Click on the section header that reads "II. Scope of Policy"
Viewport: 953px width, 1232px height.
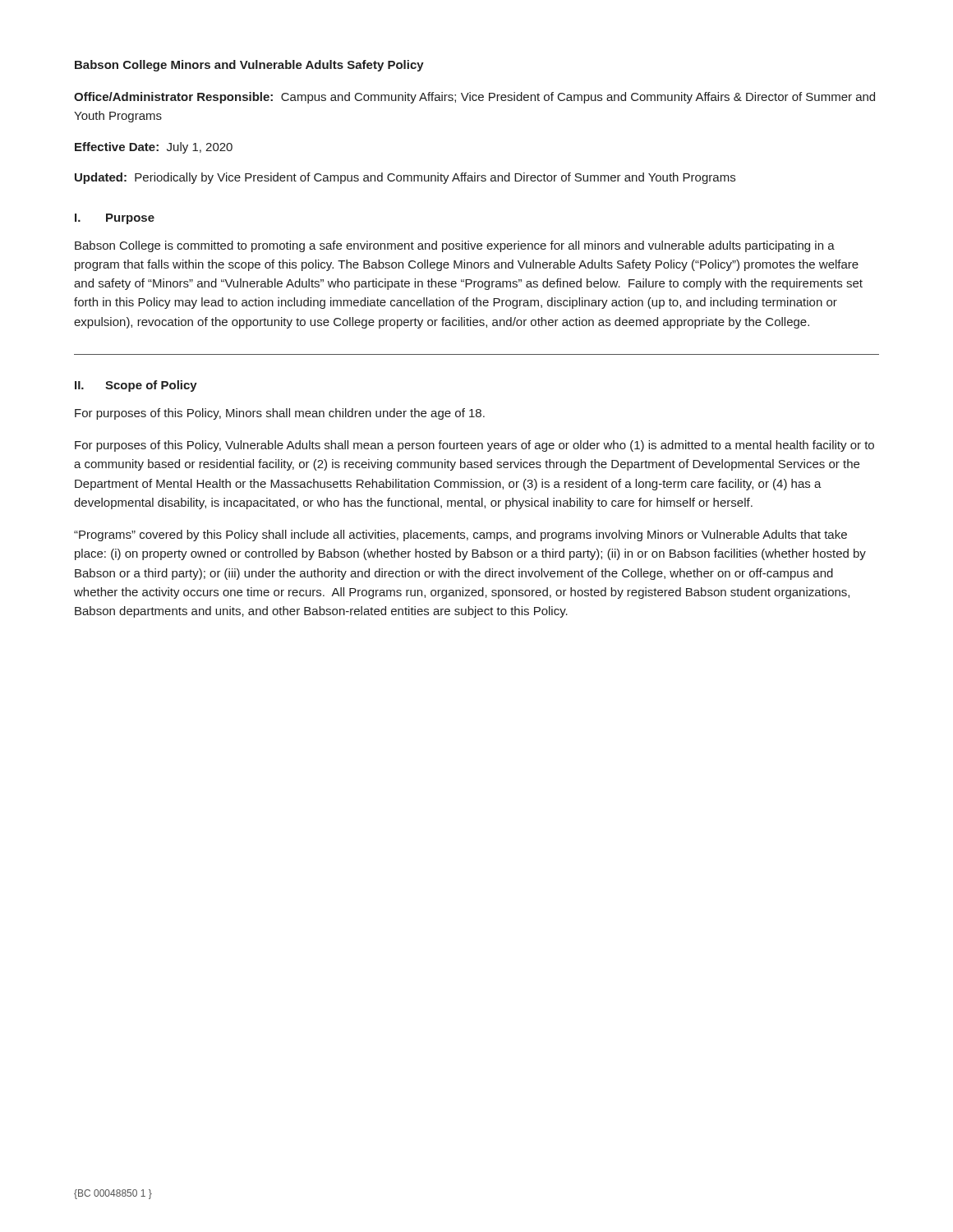[135, 385]
